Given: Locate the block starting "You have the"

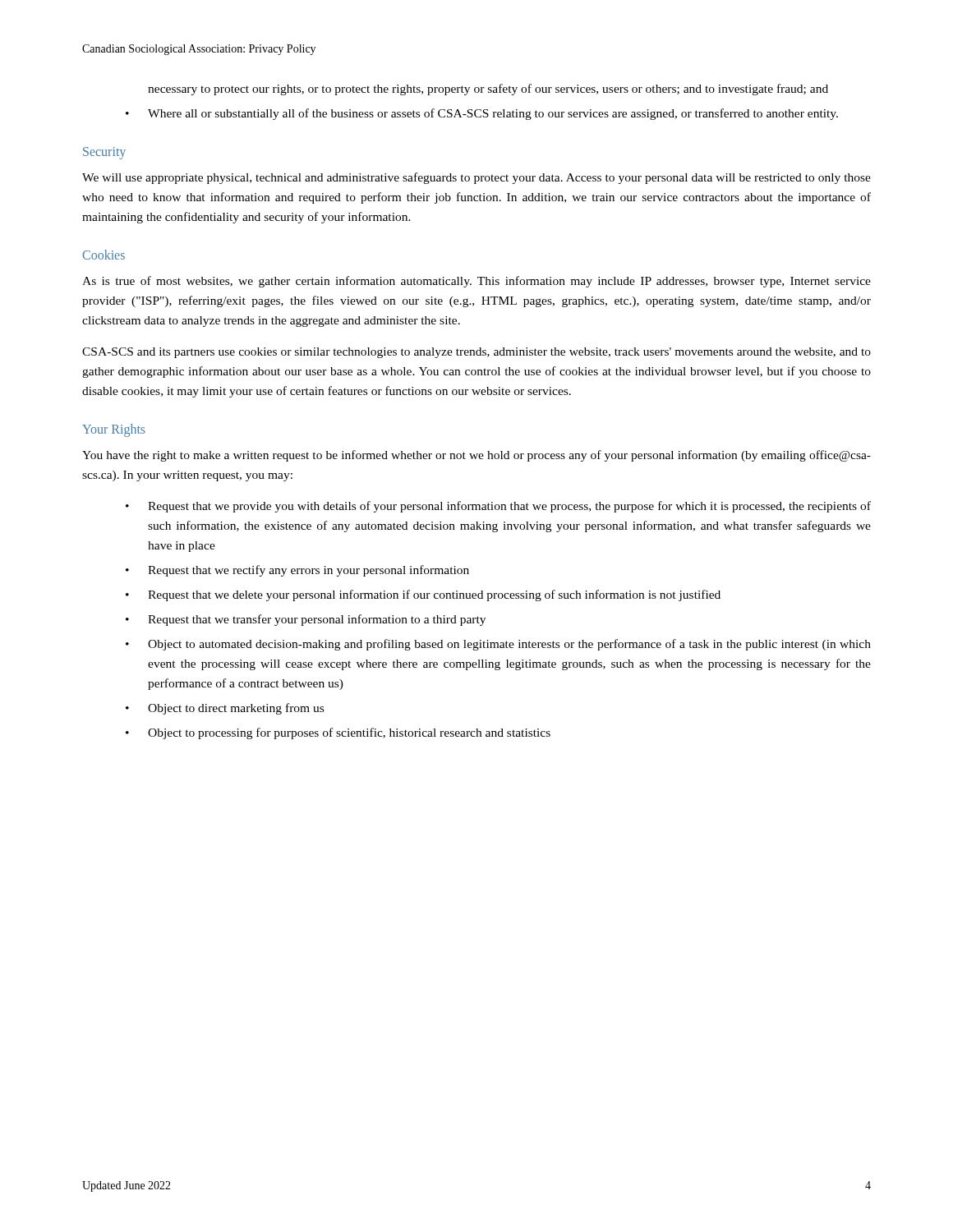Looking at the screenshot, I should [476, 465].
